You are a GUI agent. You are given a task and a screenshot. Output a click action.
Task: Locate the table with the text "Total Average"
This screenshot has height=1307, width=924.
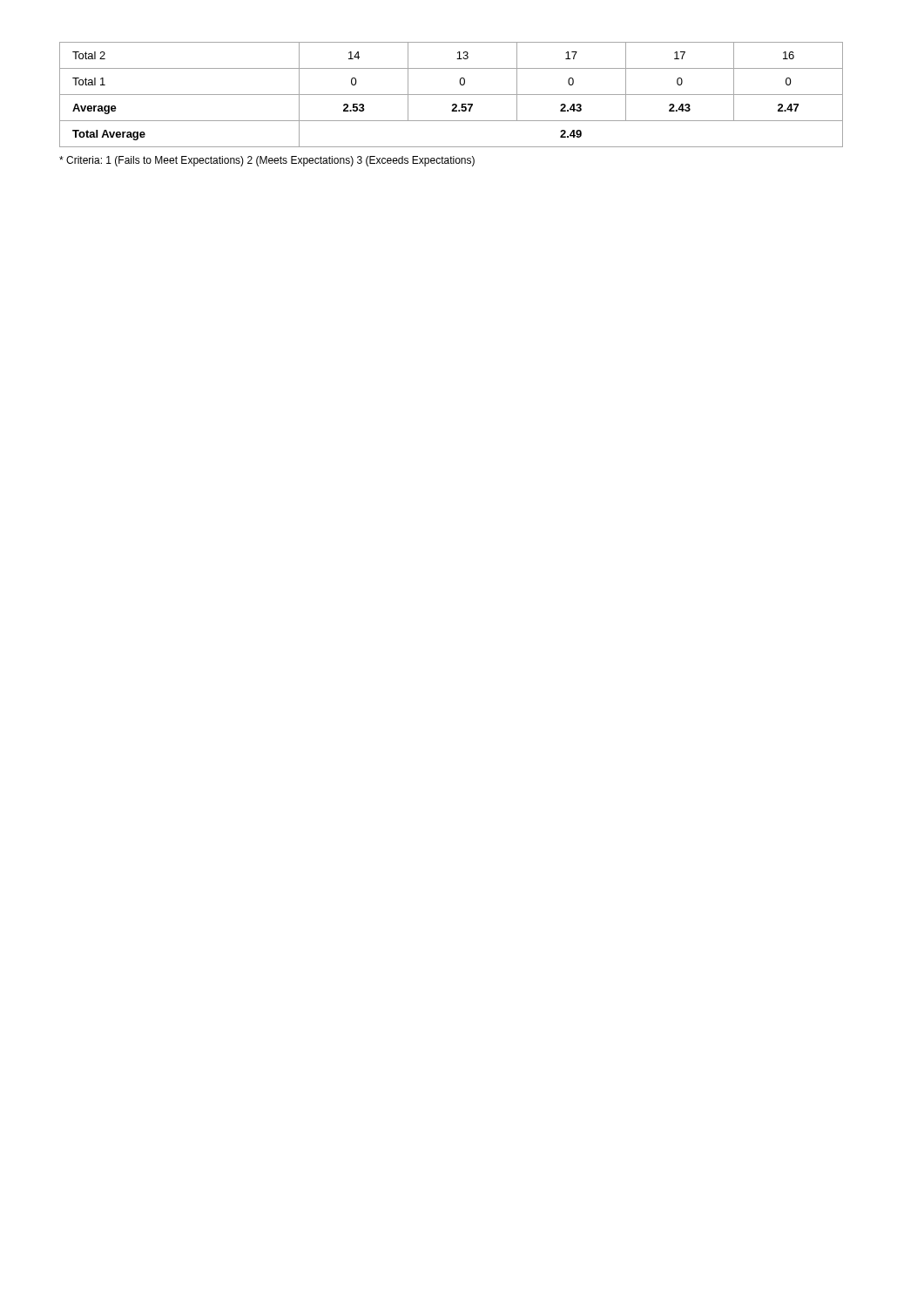point(451,95)
